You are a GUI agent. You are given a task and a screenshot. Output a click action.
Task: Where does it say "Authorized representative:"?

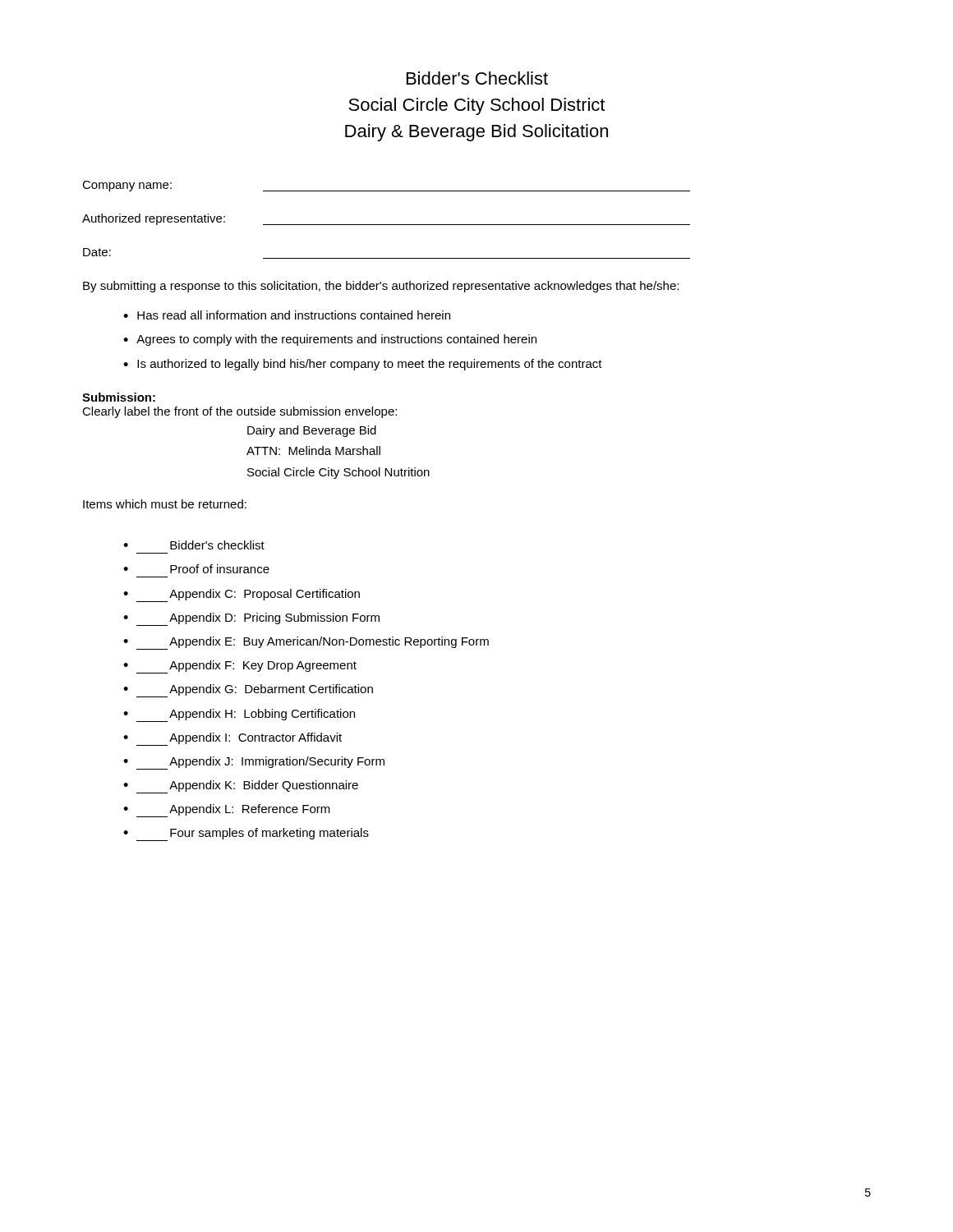pyautogui.click(x=386, y=217)
